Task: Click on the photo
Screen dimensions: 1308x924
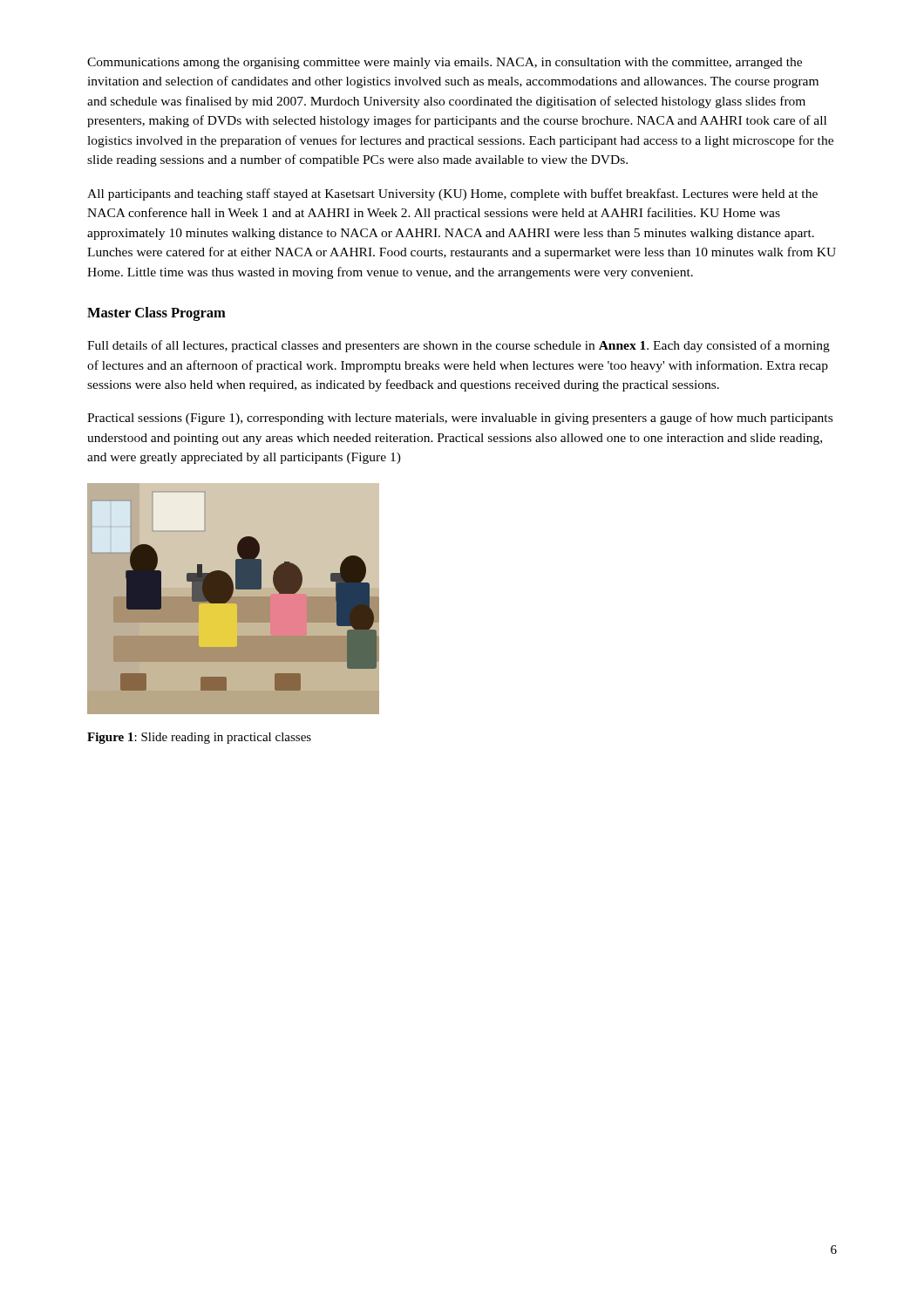Action: [x=462, y=601]
